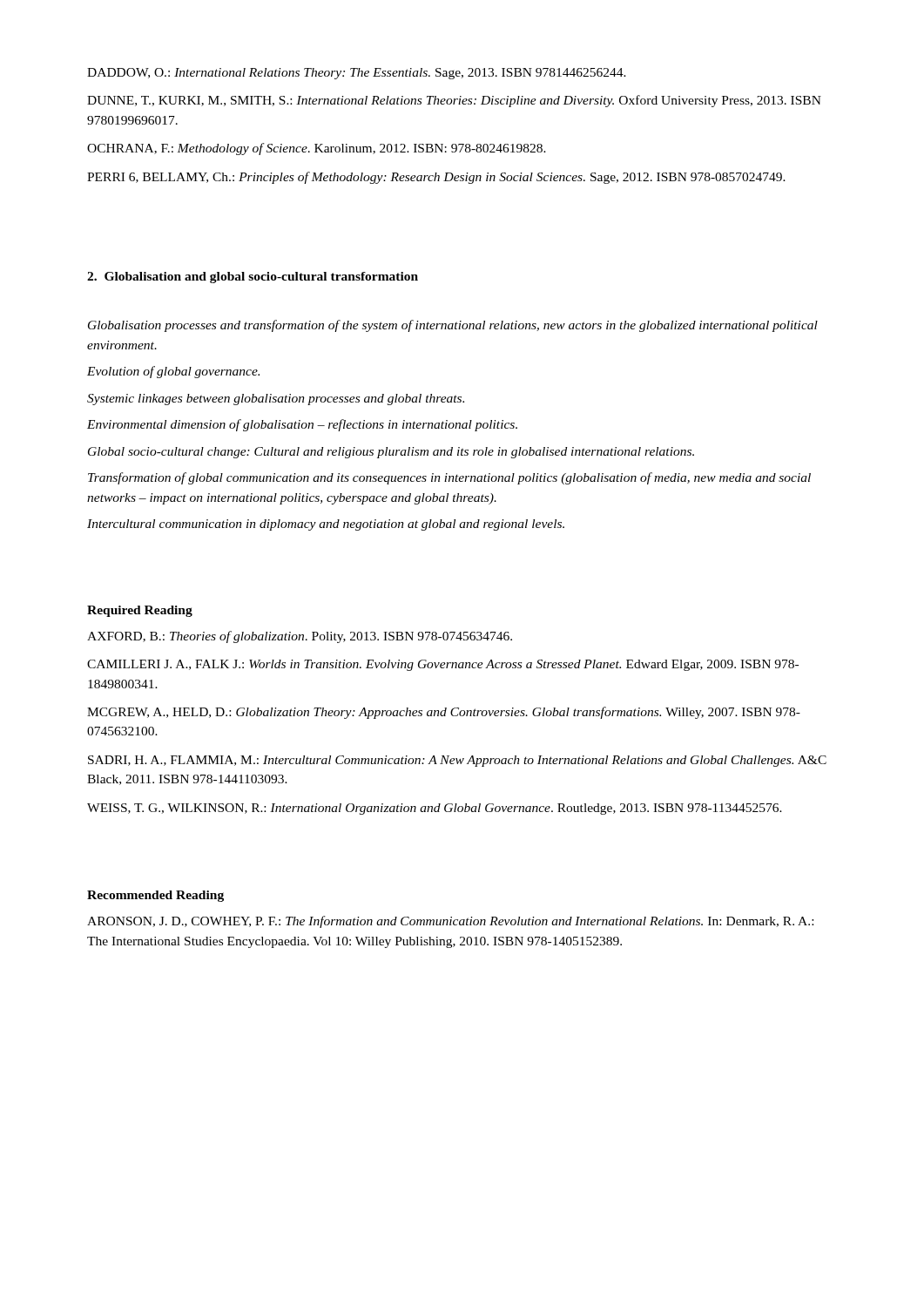924x1307 pixels.
Task: Select the passage starting "MCGREW, A., HELD, D.:"
Action: click(x=444, y=721)
